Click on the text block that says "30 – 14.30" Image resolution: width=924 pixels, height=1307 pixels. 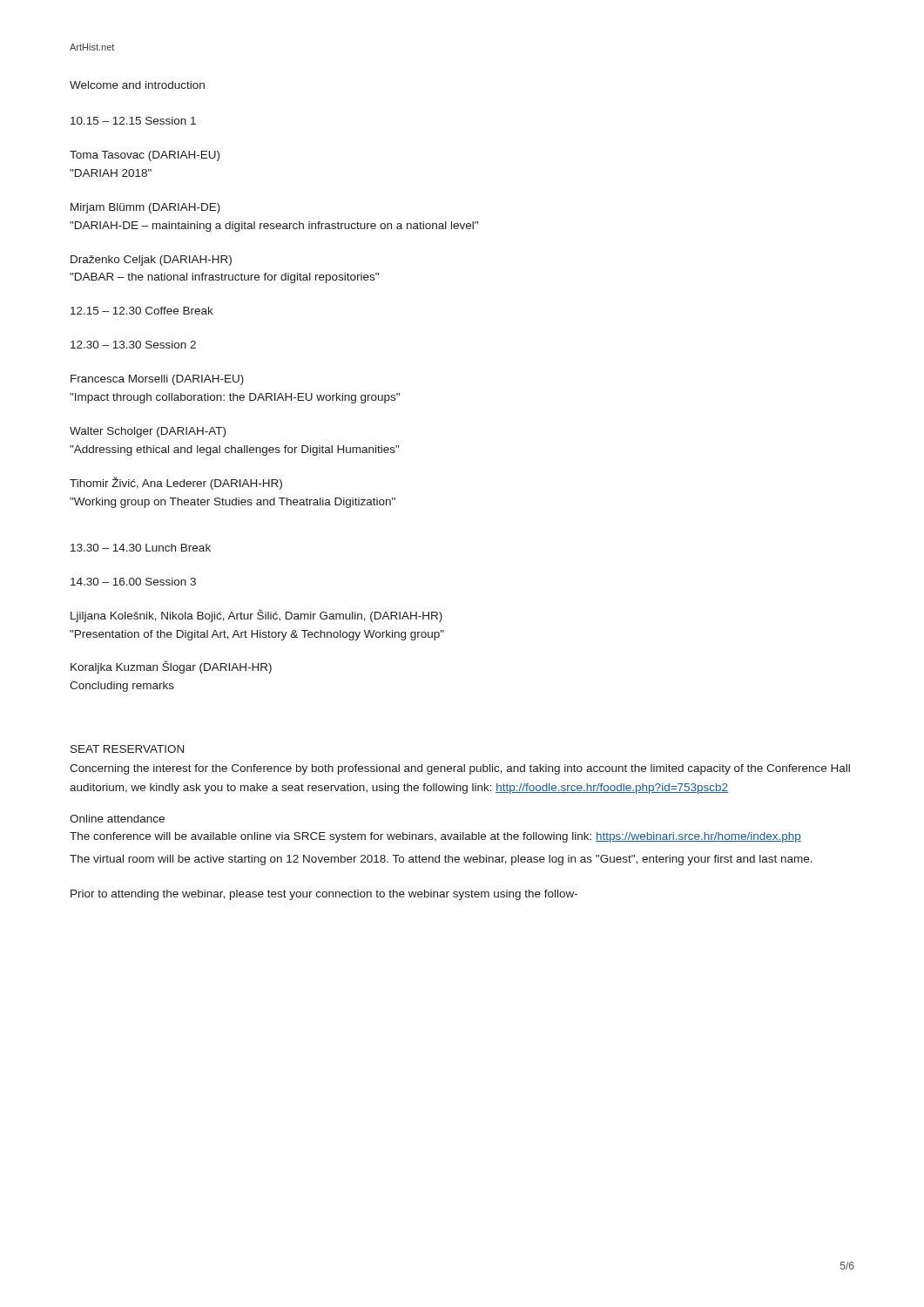point(140,547)
